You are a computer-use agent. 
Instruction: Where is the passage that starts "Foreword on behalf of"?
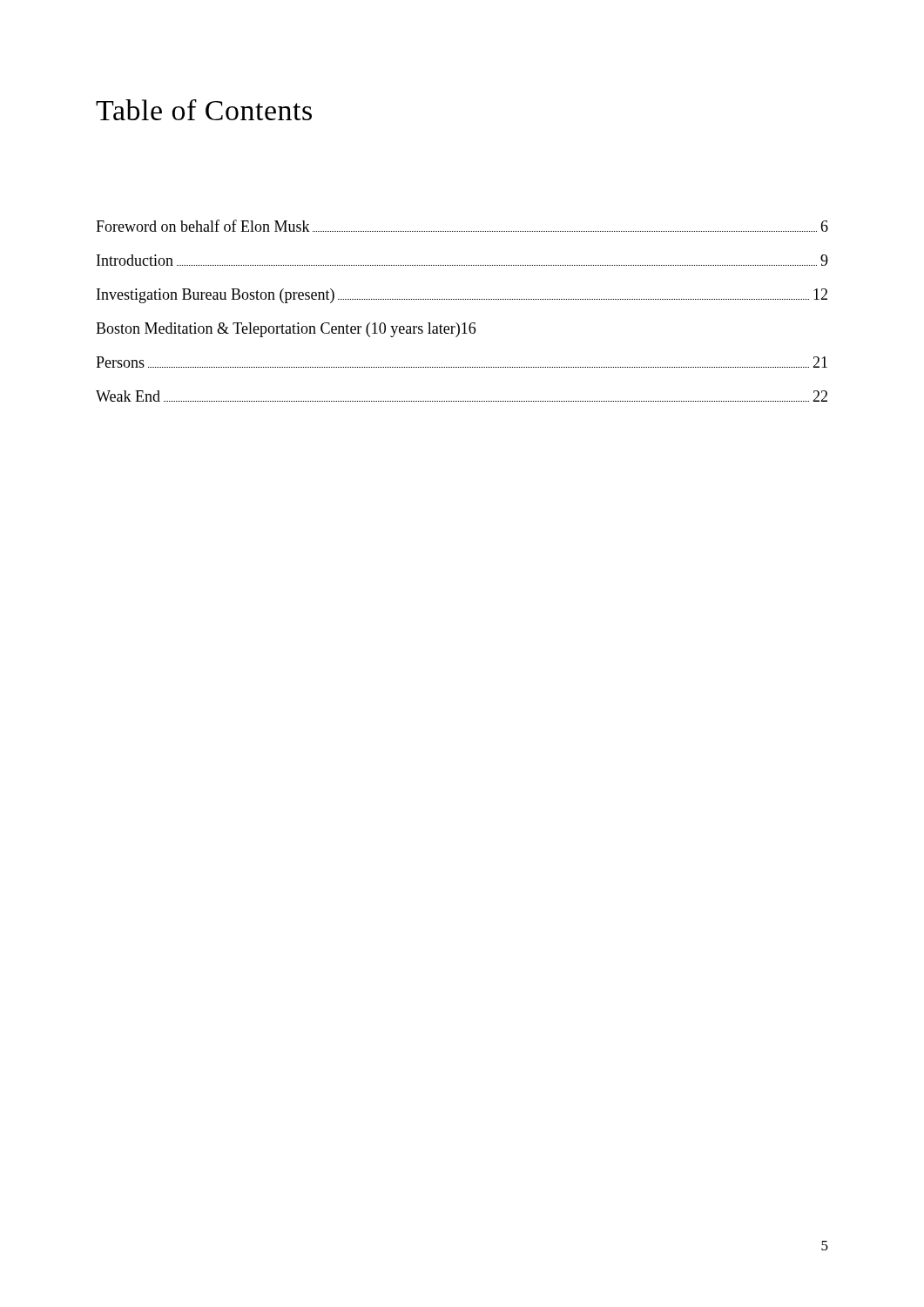coord(462,312)
